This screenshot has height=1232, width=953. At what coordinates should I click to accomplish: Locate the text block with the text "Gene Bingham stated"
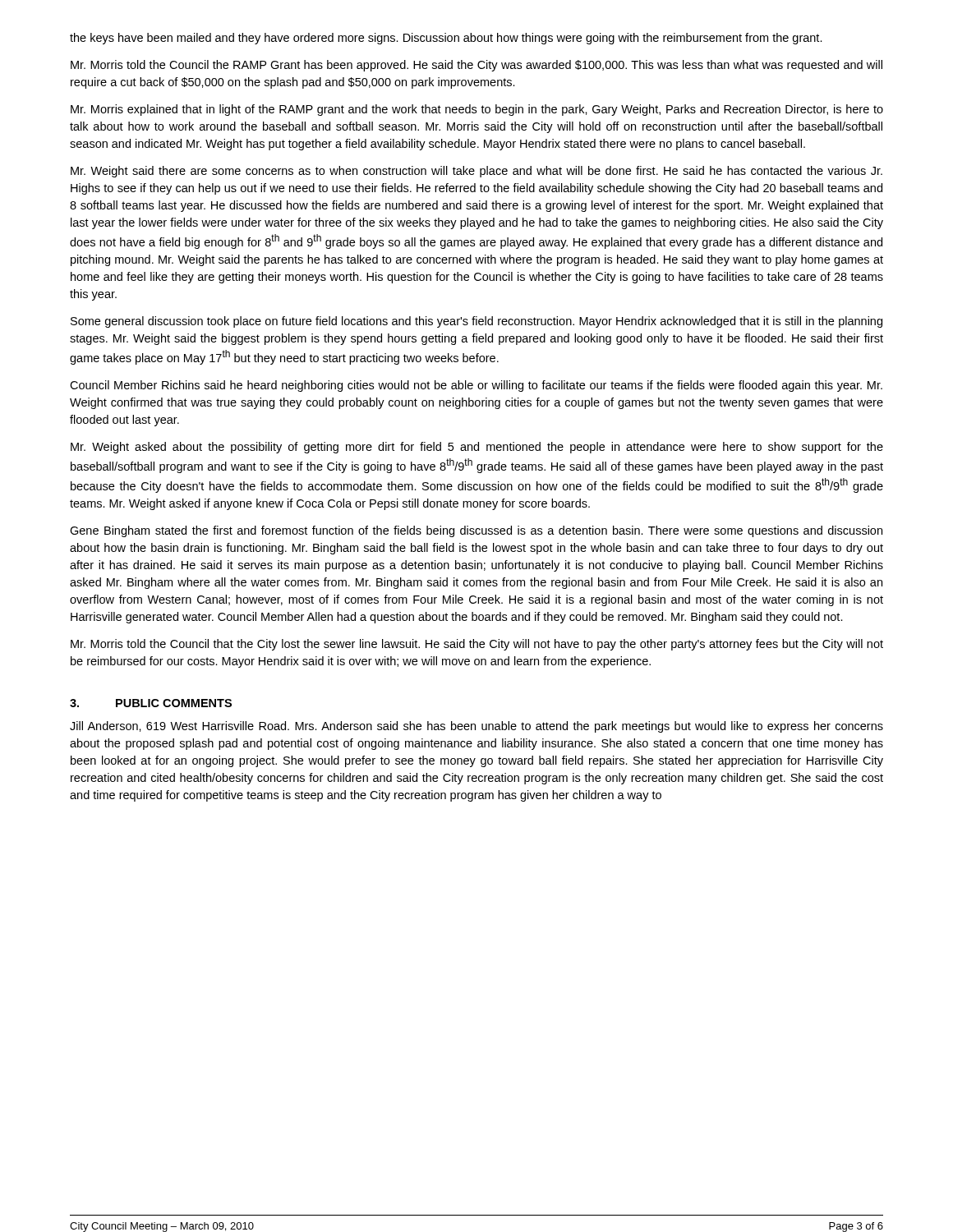476,573
